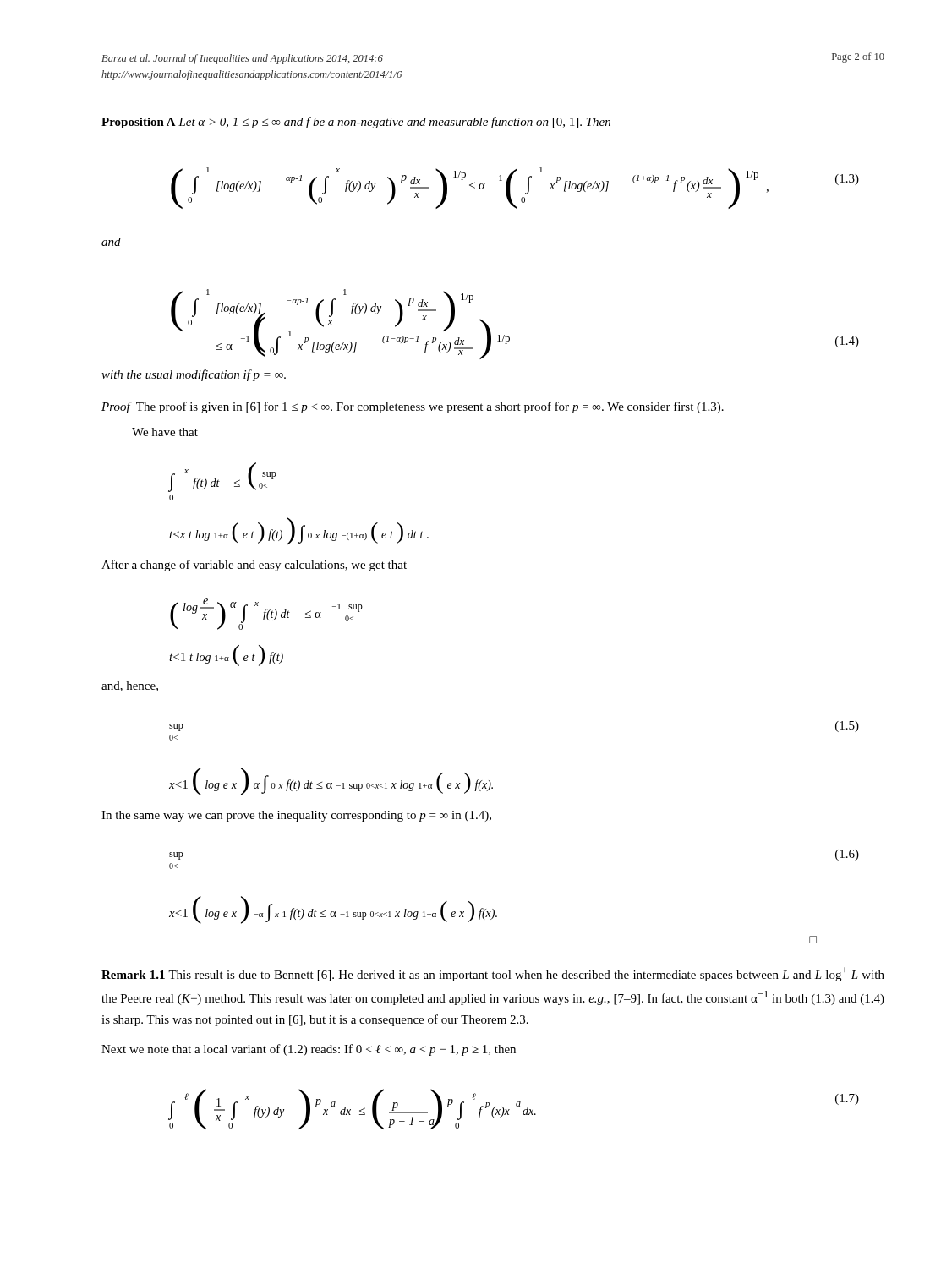
Task: Locate the region starting "We have that"
Action: pos(165,432)
